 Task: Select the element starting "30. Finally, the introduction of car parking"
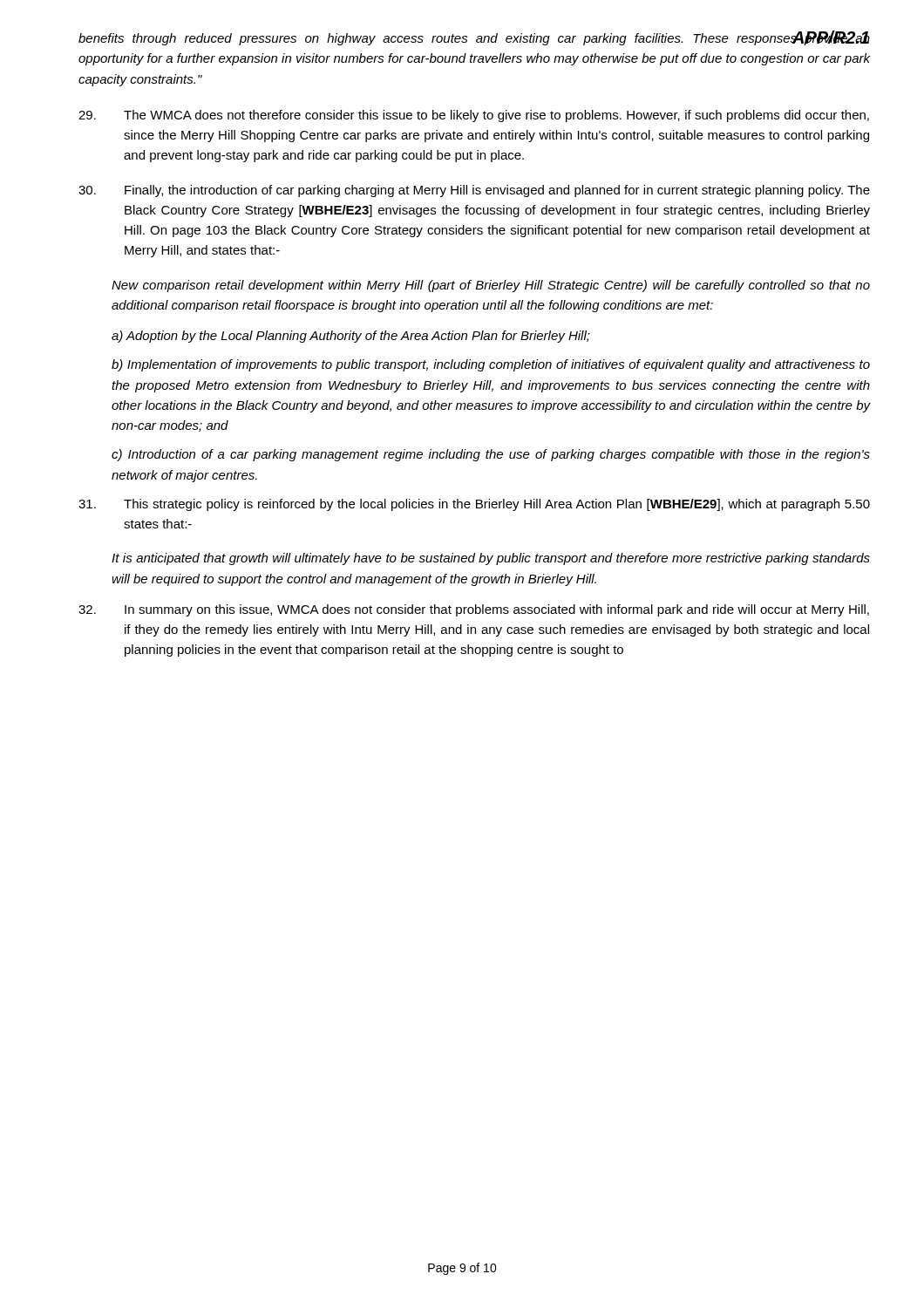pyautogui.click(x=474, y=220)
